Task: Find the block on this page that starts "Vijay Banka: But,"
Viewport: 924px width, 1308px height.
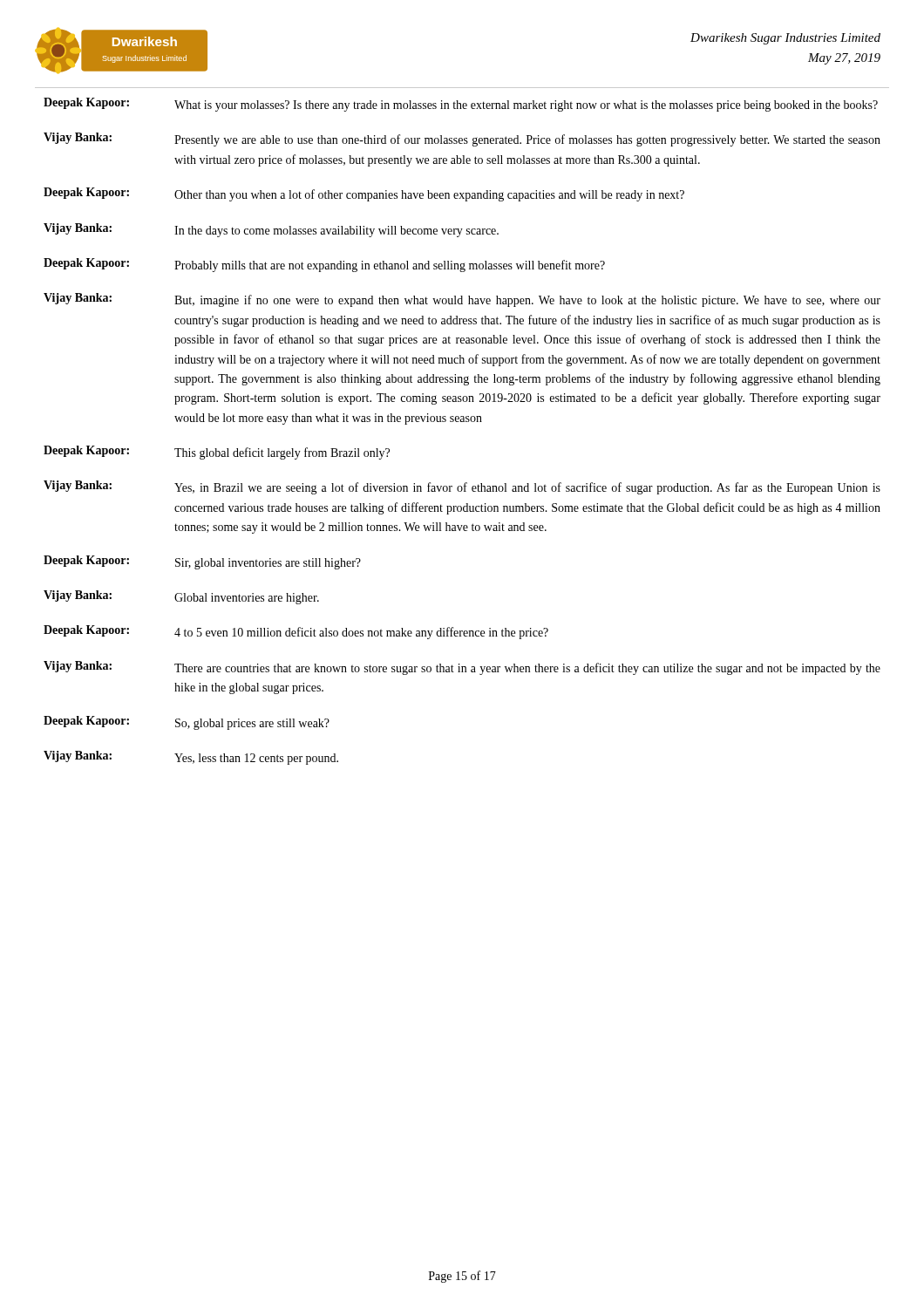Action: coord(462,360)
